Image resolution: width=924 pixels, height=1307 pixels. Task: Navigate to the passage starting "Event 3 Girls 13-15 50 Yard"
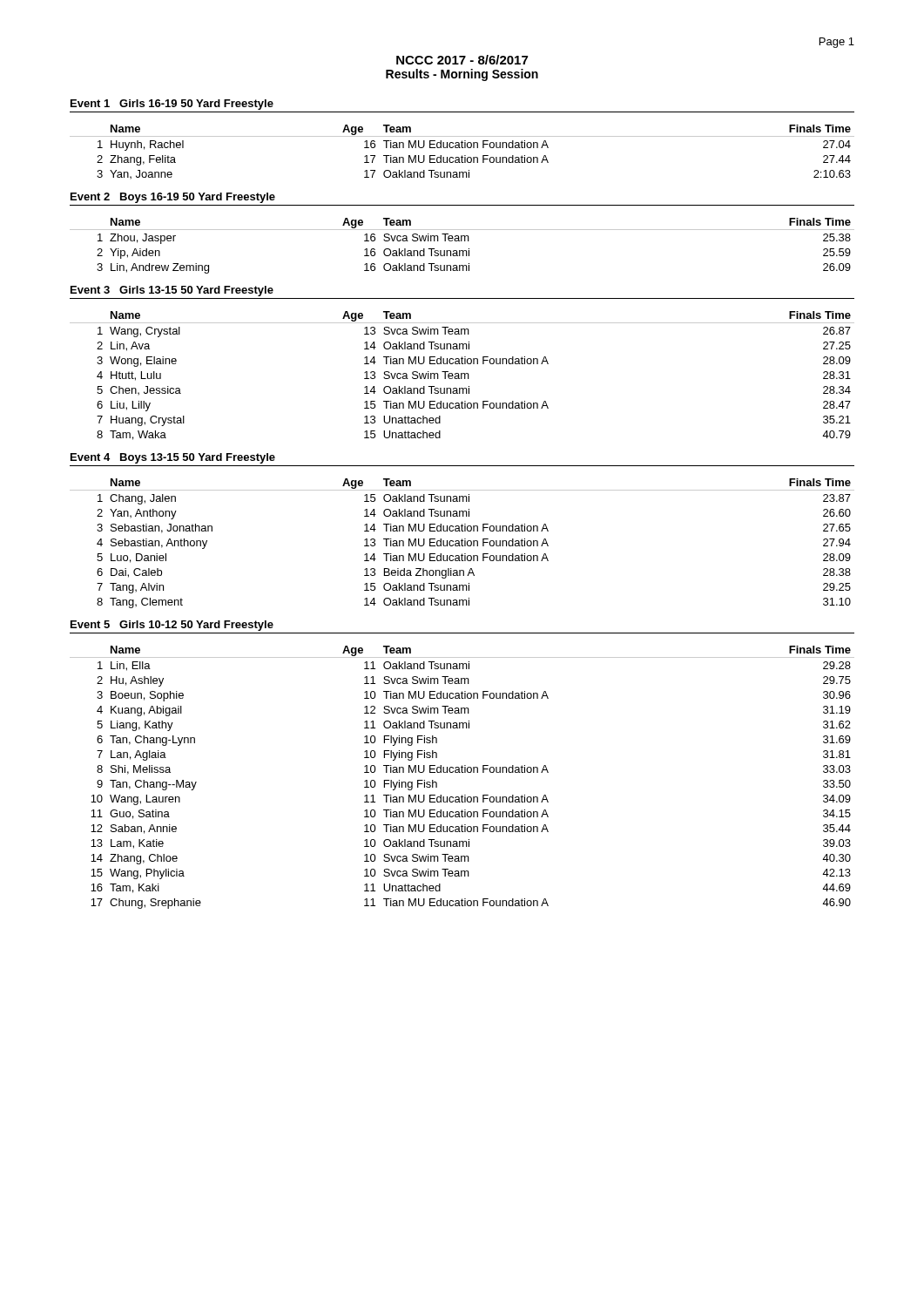click(462, 291)
